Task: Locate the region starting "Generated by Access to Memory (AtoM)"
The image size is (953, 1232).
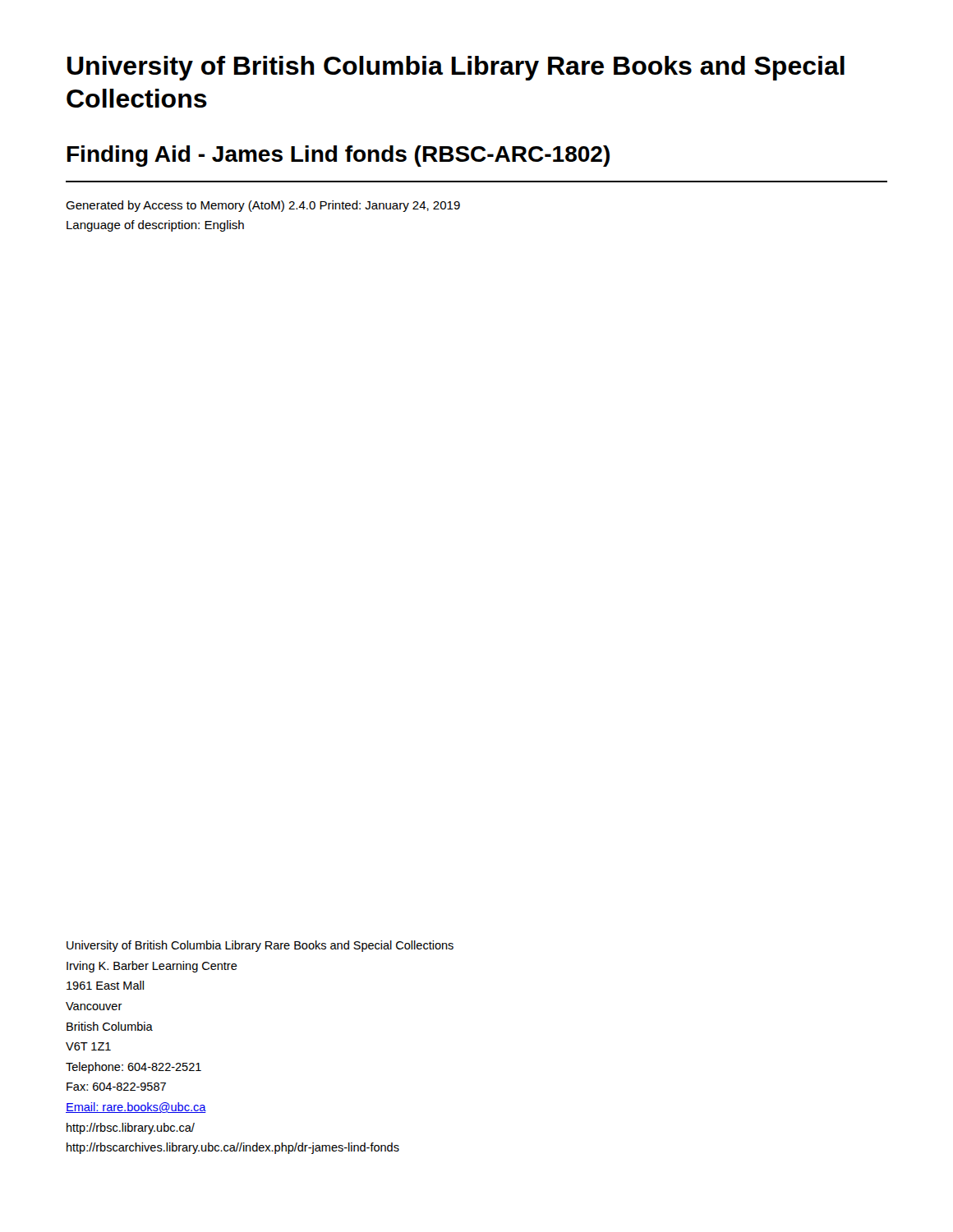Action: (x=263, y=215)
